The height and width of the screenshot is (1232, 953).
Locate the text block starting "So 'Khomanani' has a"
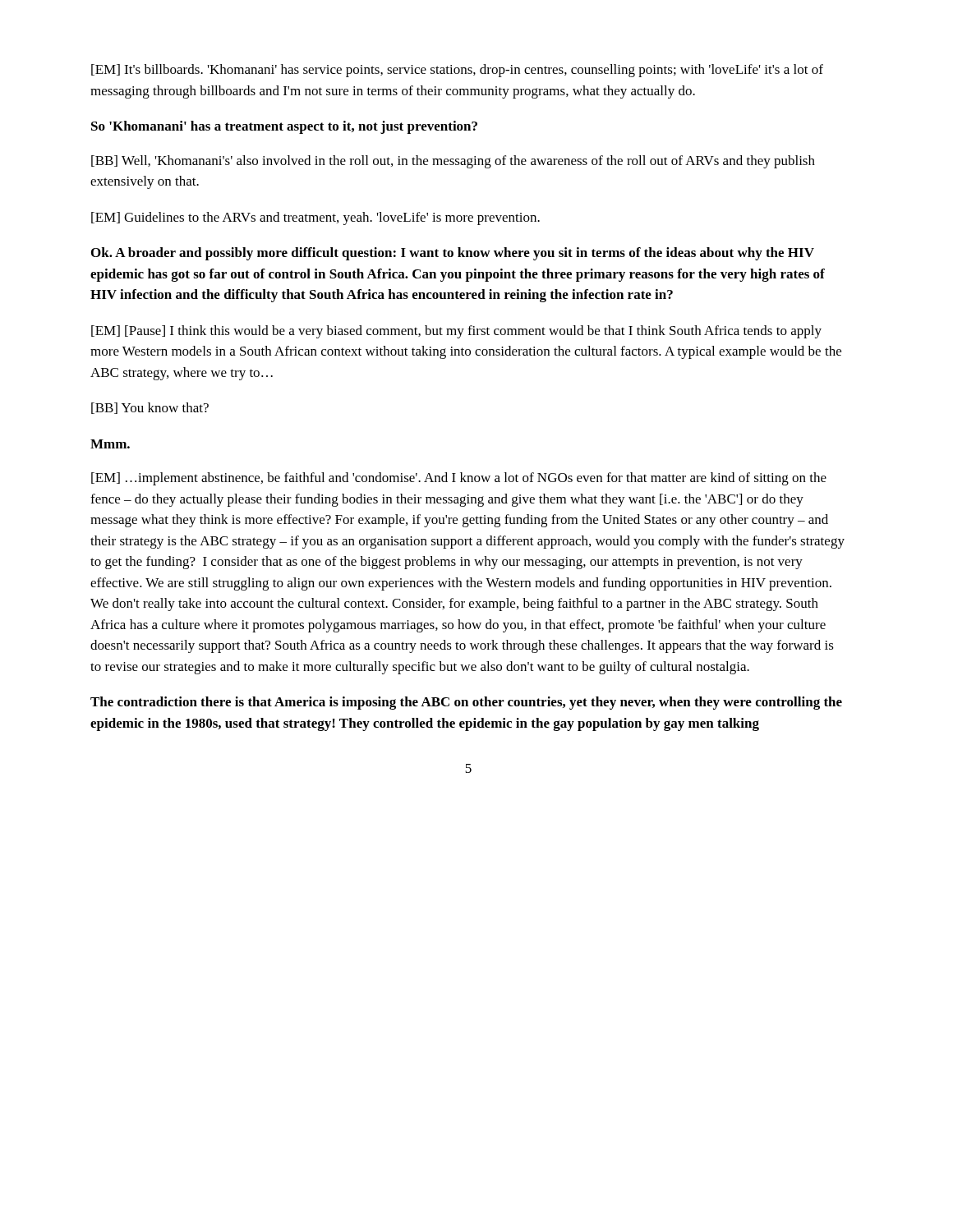(284, 126)
